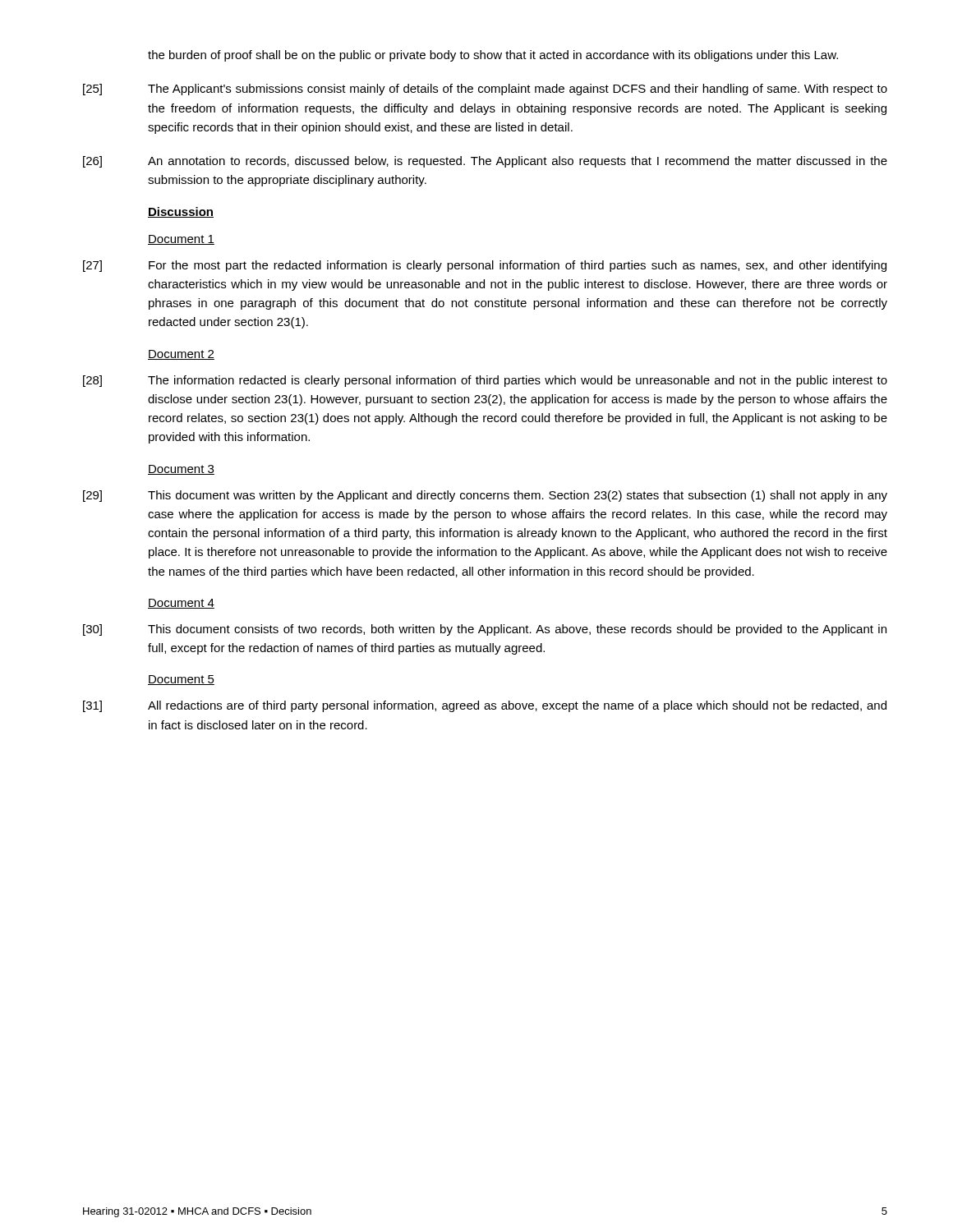Where does it say "Document 3"?
Image resolution: width=953 pixels, height=1232 pixels.
tap(181, 468)
